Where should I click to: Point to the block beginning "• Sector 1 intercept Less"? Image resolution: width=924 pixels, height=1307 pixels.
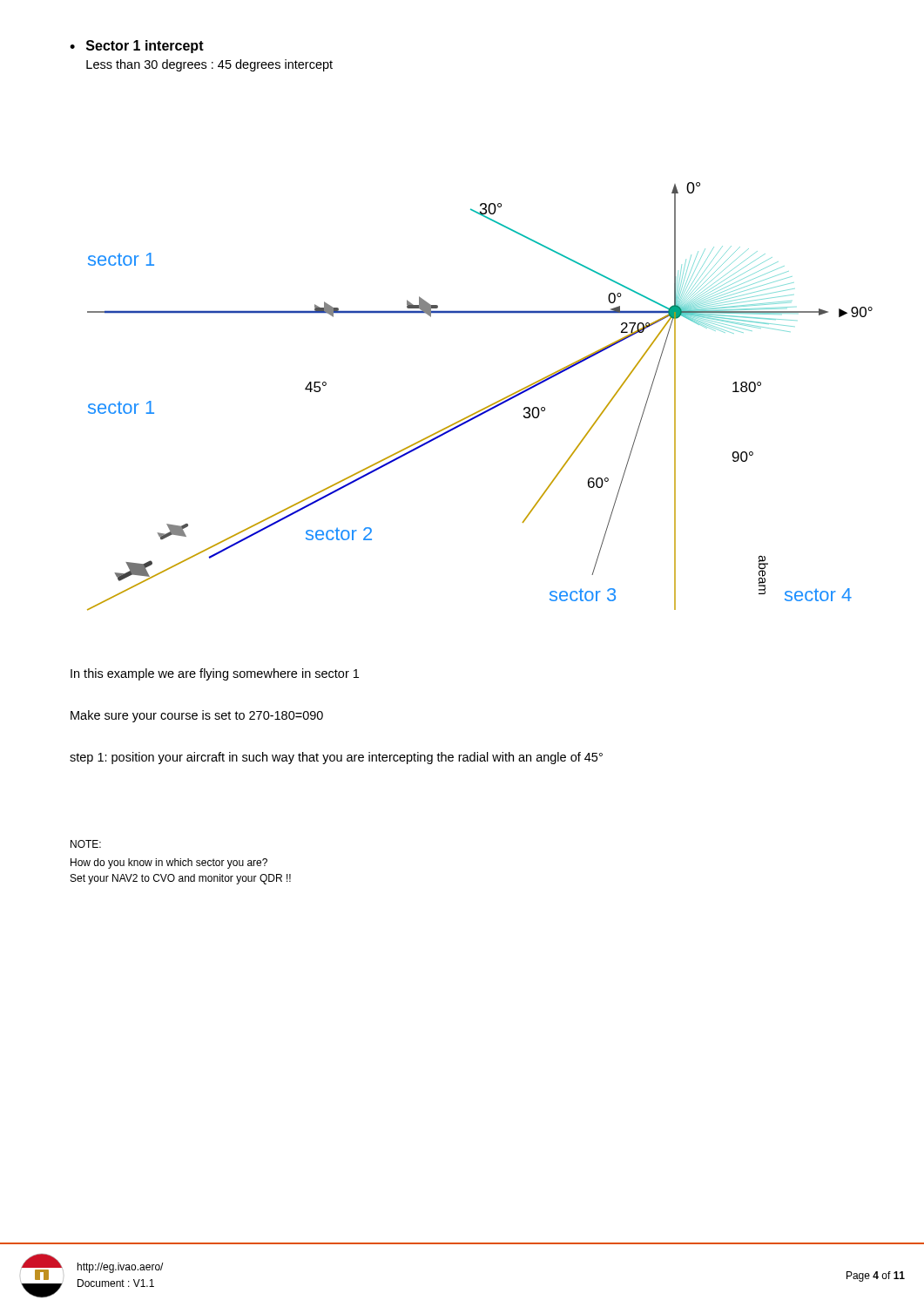click(201, 54)
